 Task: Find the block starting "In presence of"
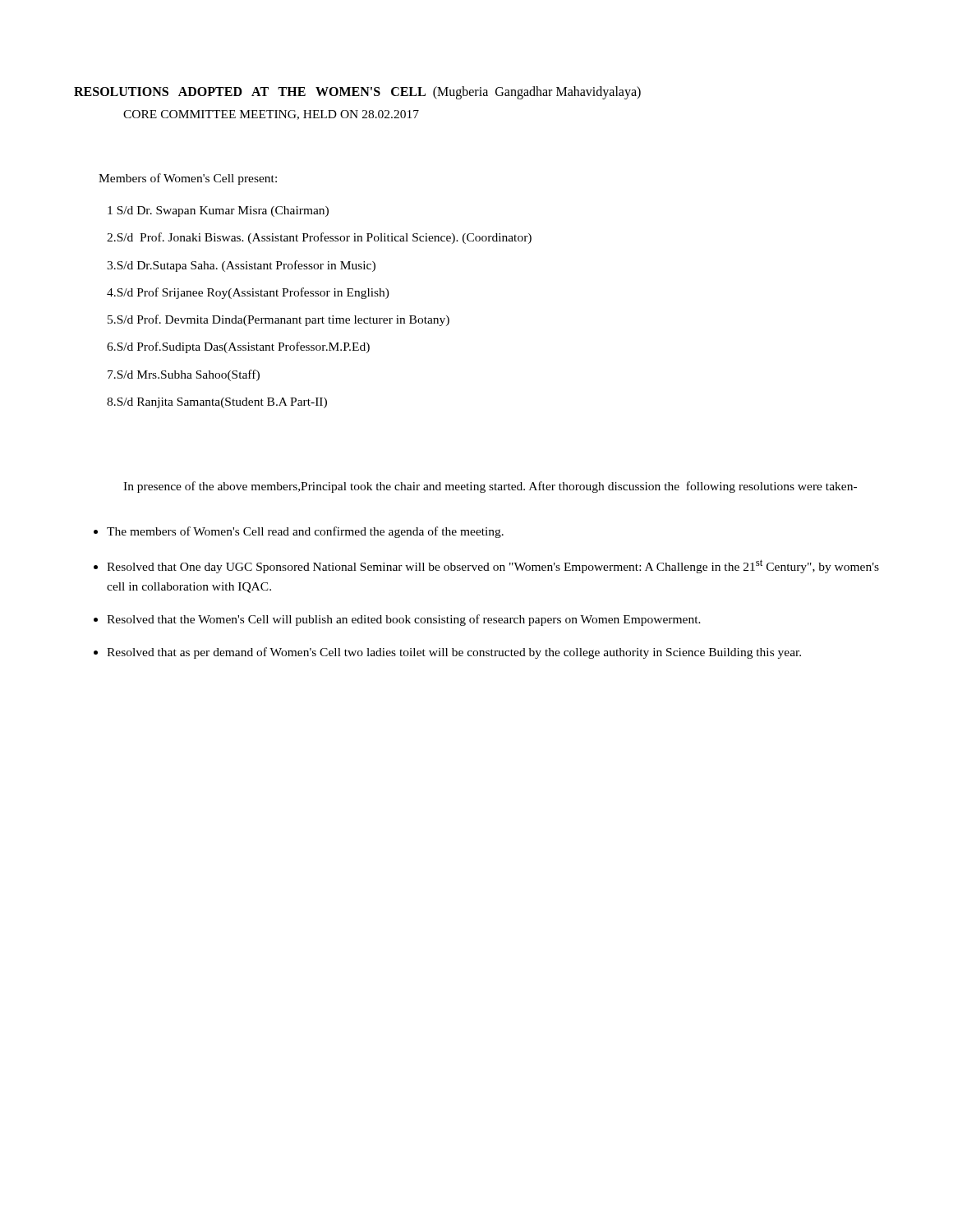[490, 486]
